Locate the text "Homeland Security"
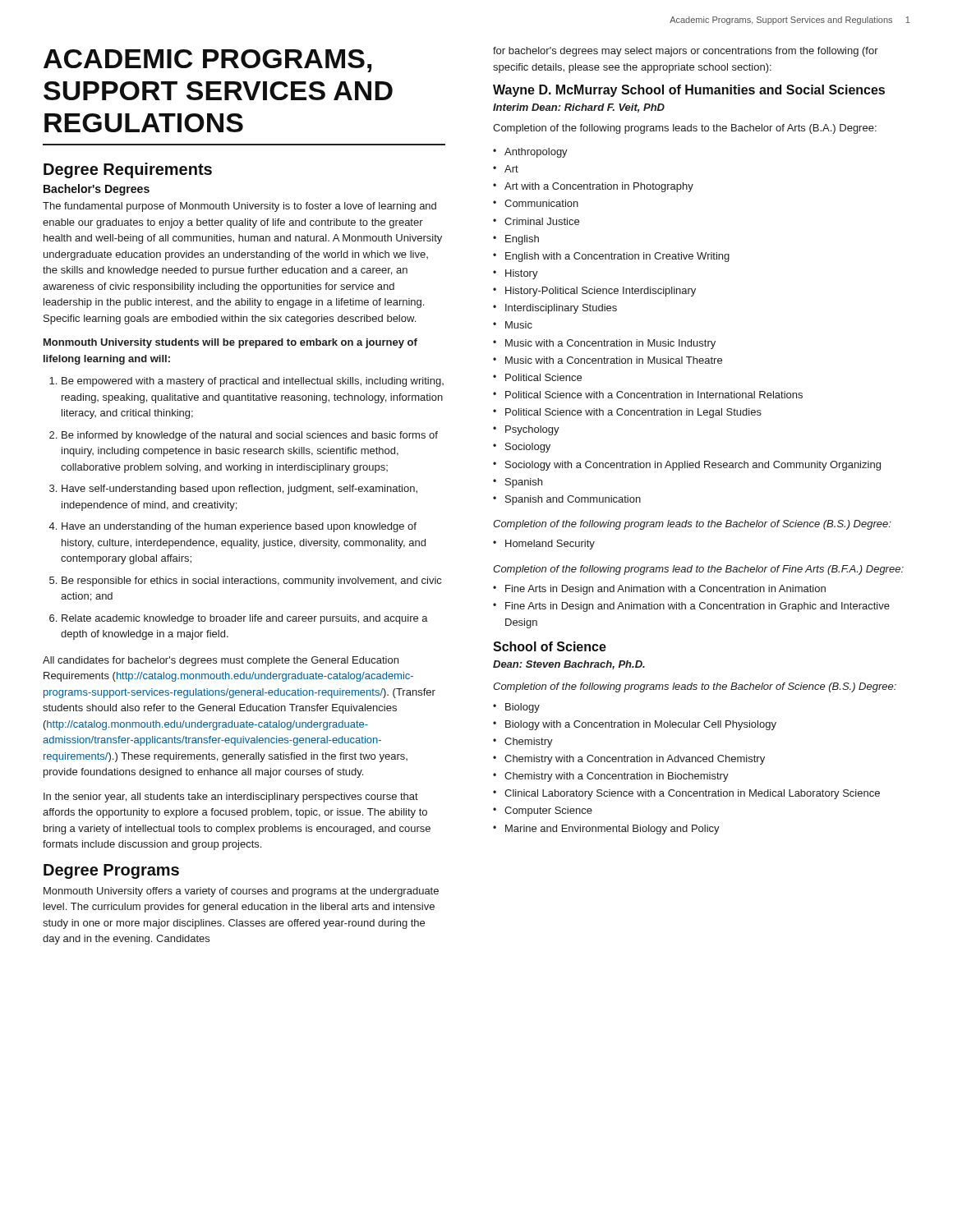Viewport: 953px width, 1232px height. click(544, 545)
